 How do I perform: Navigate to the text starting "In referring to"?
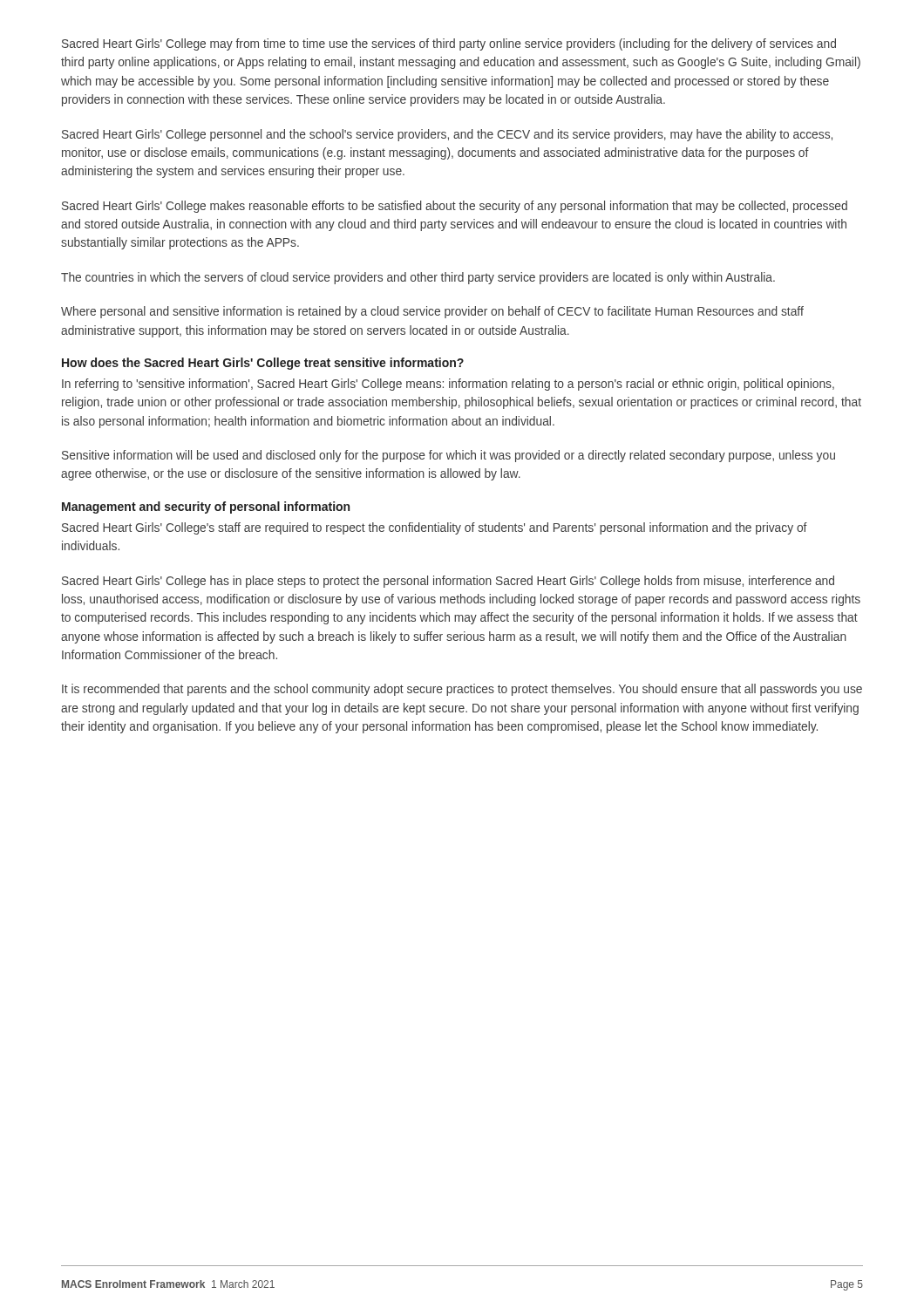(461, 403)
